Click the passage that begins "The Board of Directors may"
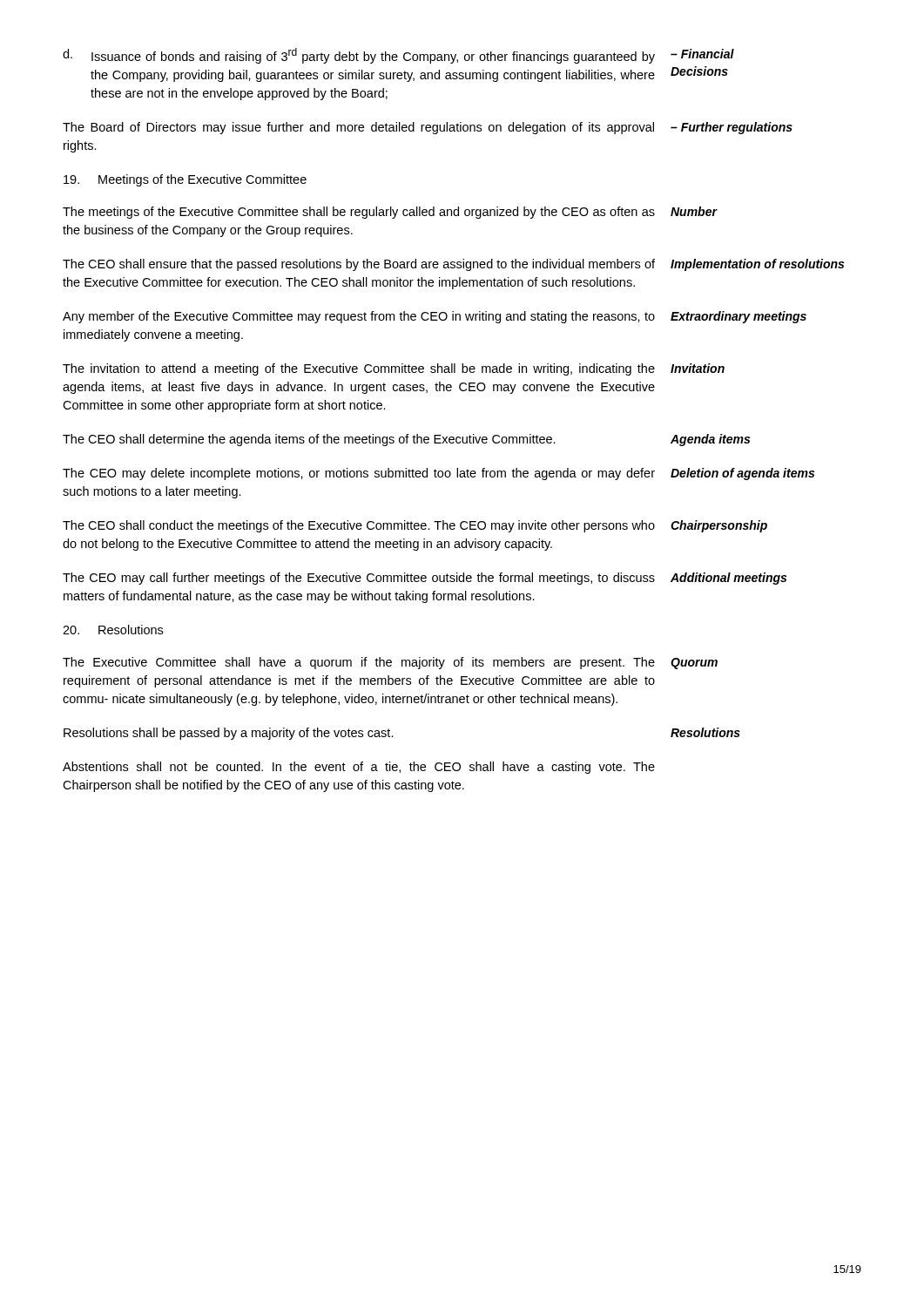This screenshot has width=924, height=1307. click(x=462, y=137)
